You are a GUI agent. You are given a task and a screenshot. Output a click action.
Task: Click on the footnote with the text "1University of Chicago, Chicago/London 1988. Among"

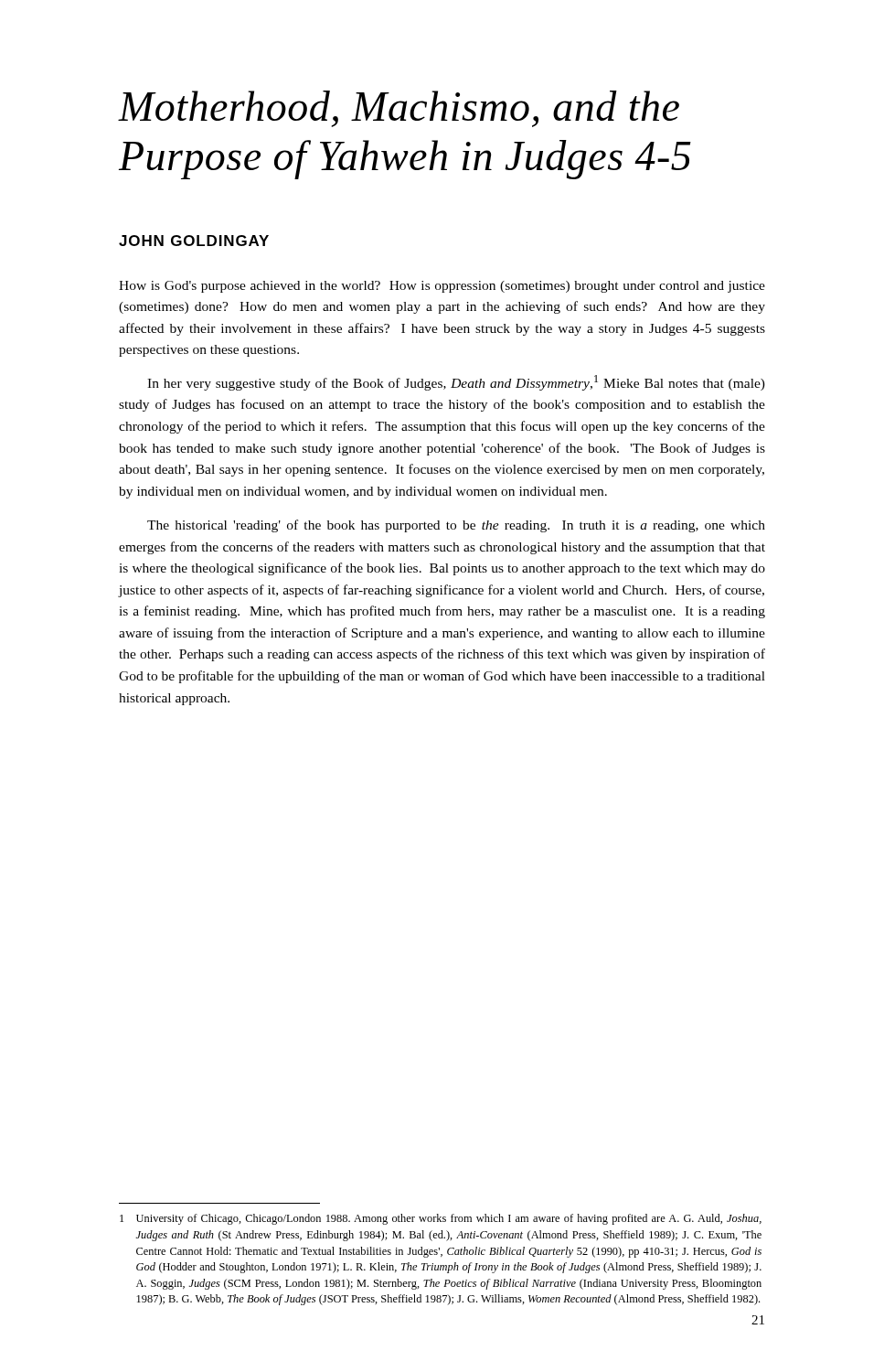(x=440, y=1260)
